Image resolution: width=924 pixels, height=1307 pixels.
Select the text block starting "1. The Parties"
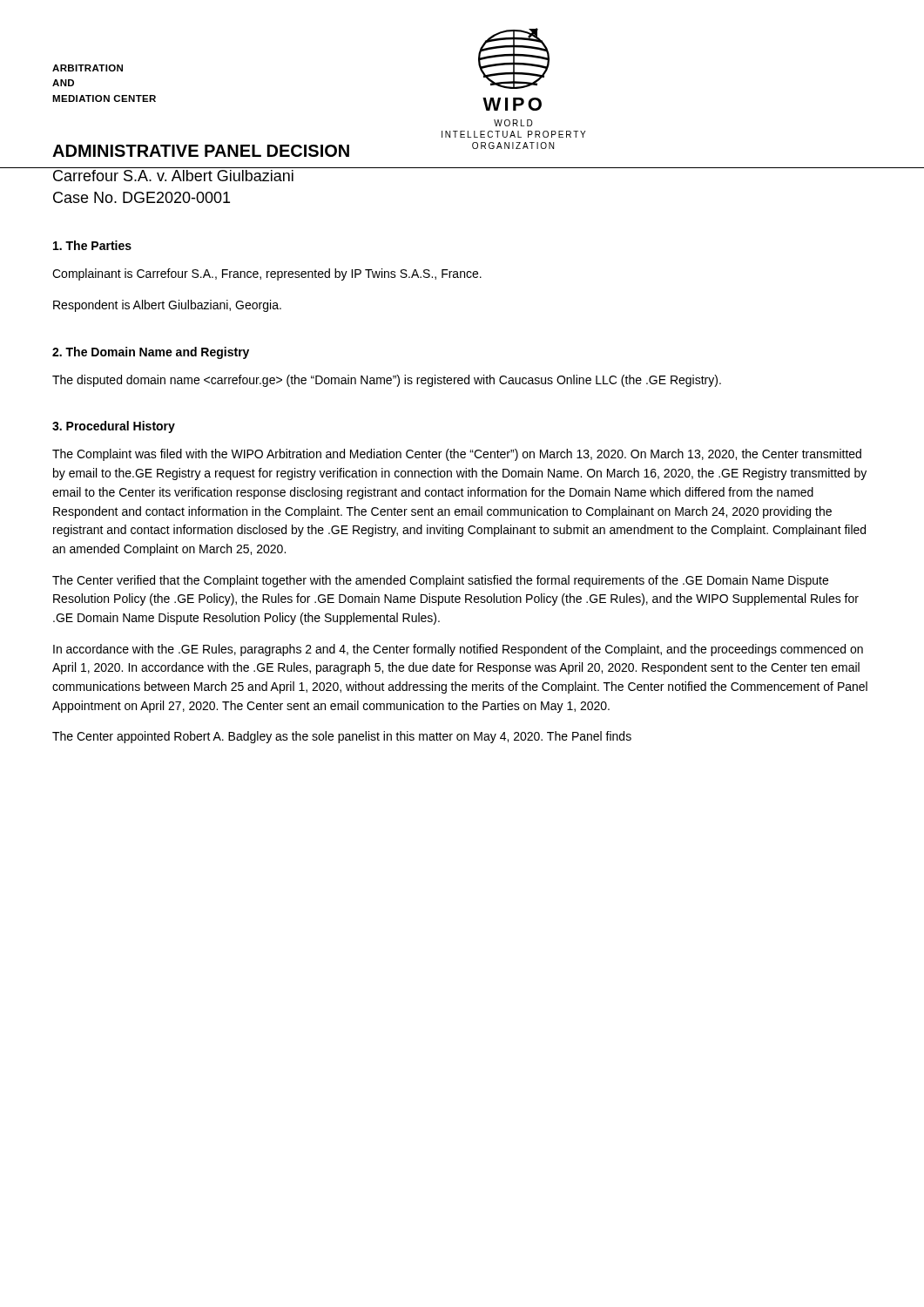(92, 245)
